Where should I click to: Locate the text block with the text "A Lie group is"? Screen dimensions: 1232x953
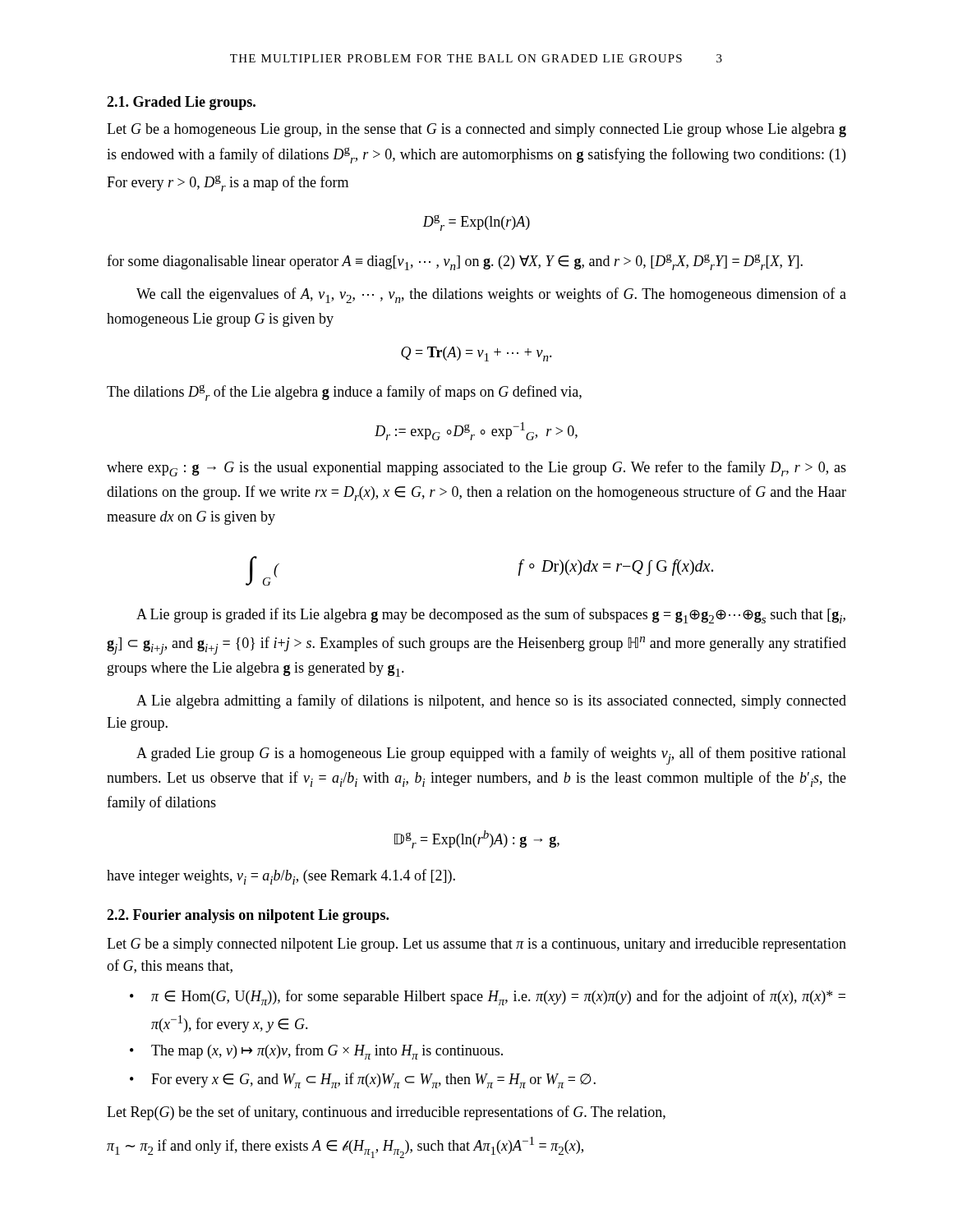pyautogui.click(x=476, y=643)
